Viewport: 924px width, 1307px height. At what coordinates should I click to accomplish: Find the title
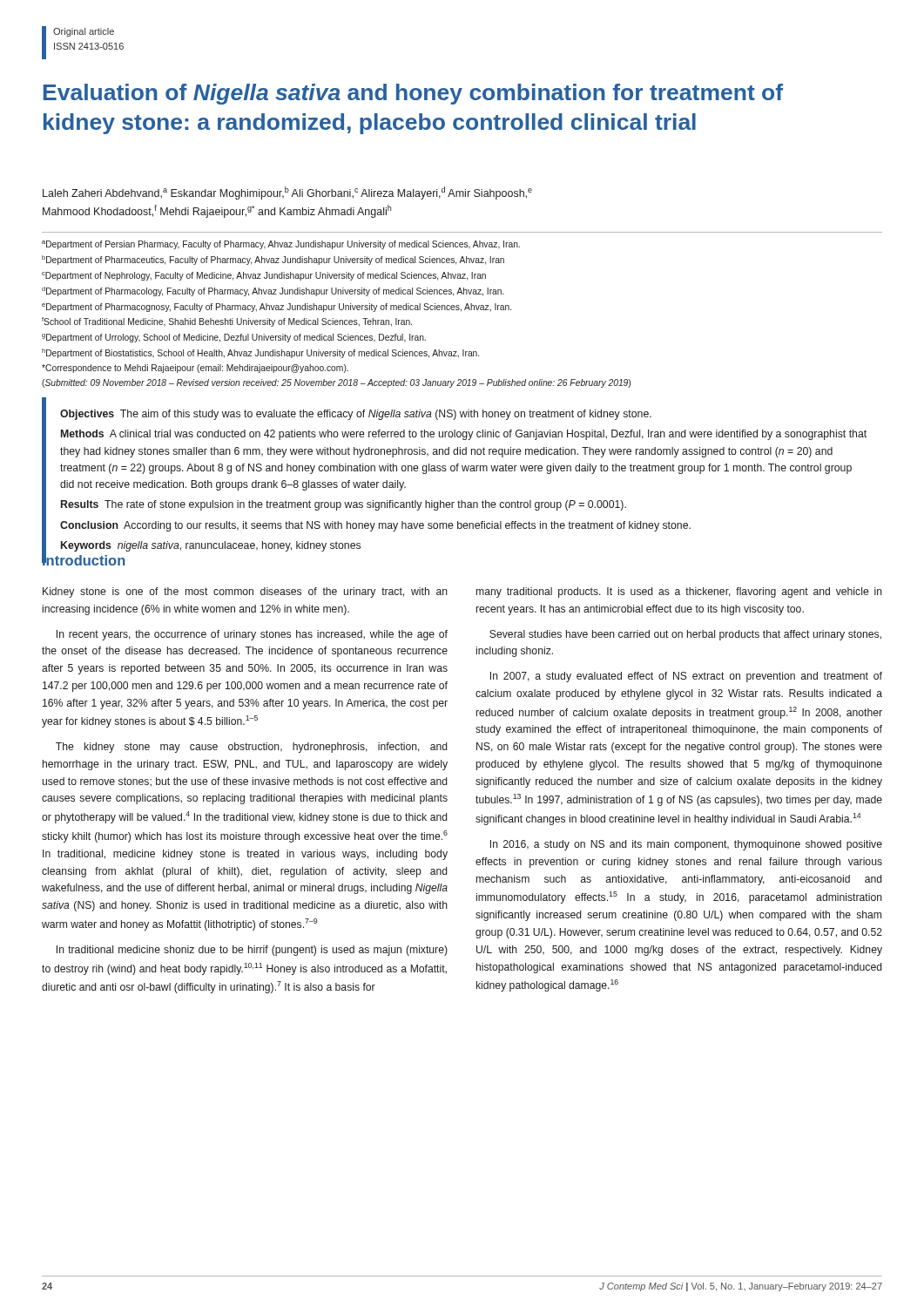(x=462, y=108)
